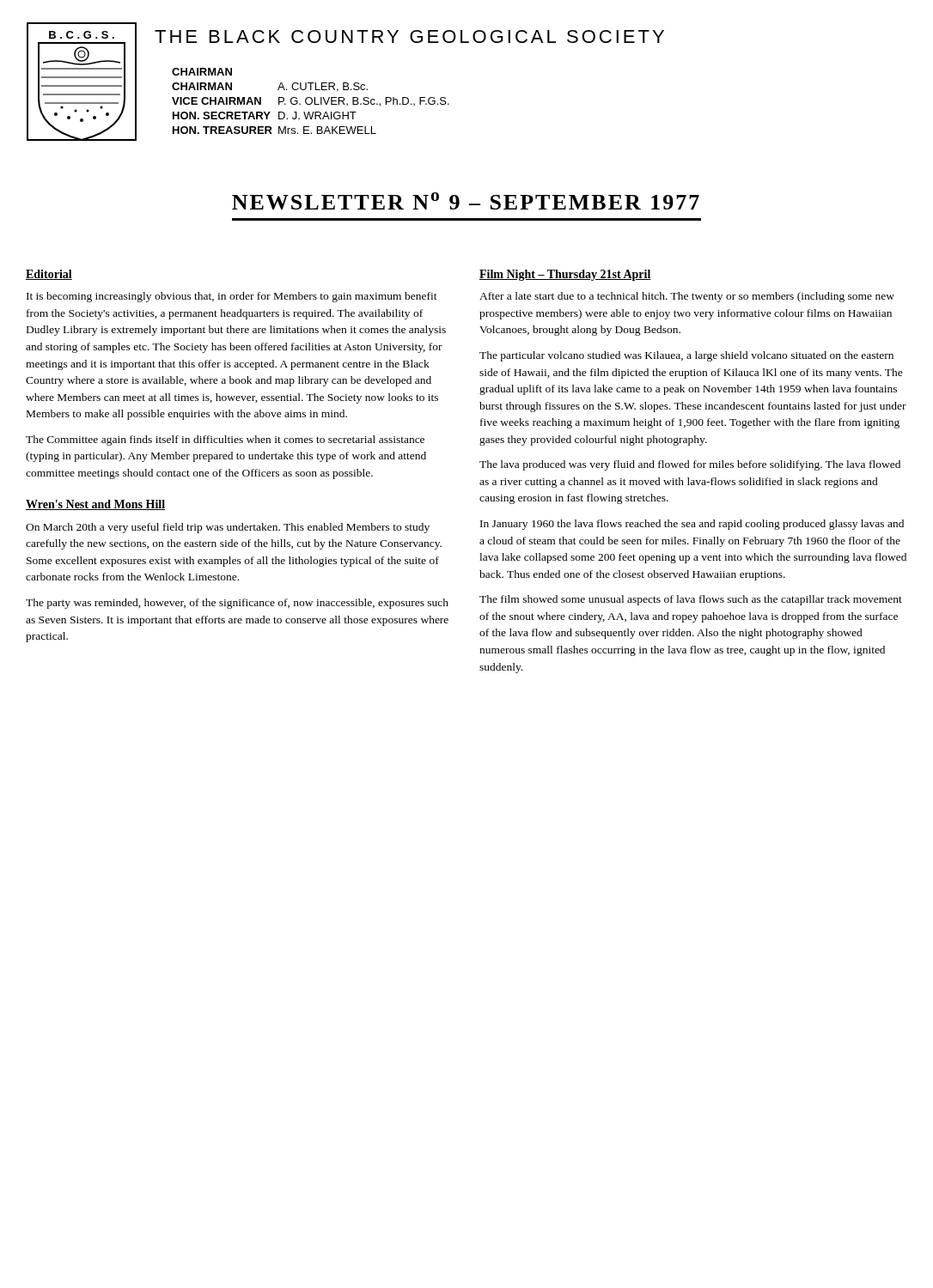Viewport: 933px width, 1288px height.
Task: Locate the text block containing "The Committee again finds"
Action: (x=240, y=456)
